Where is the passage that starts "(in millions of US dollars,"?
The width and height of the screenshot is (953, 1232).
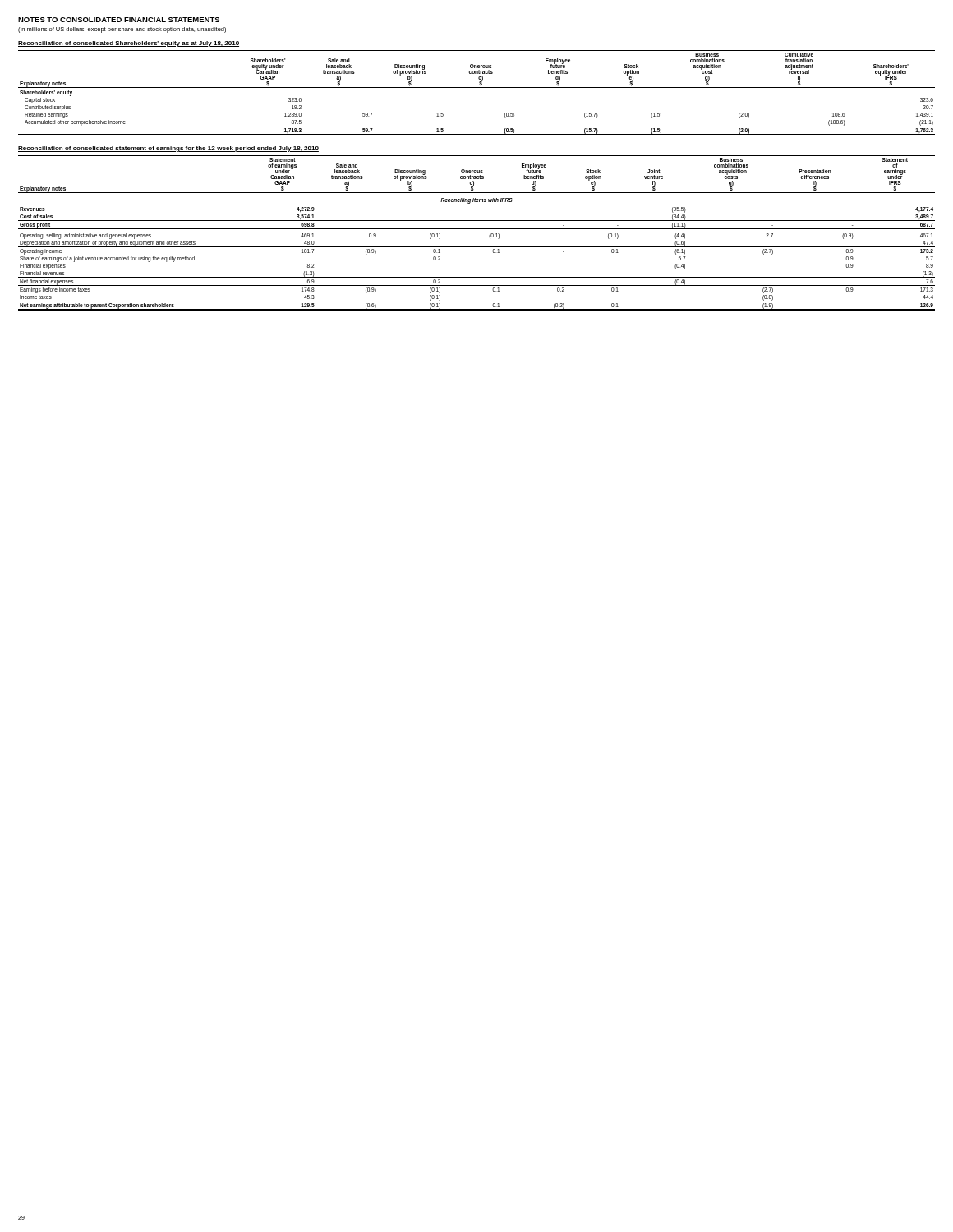click(122, 29)
